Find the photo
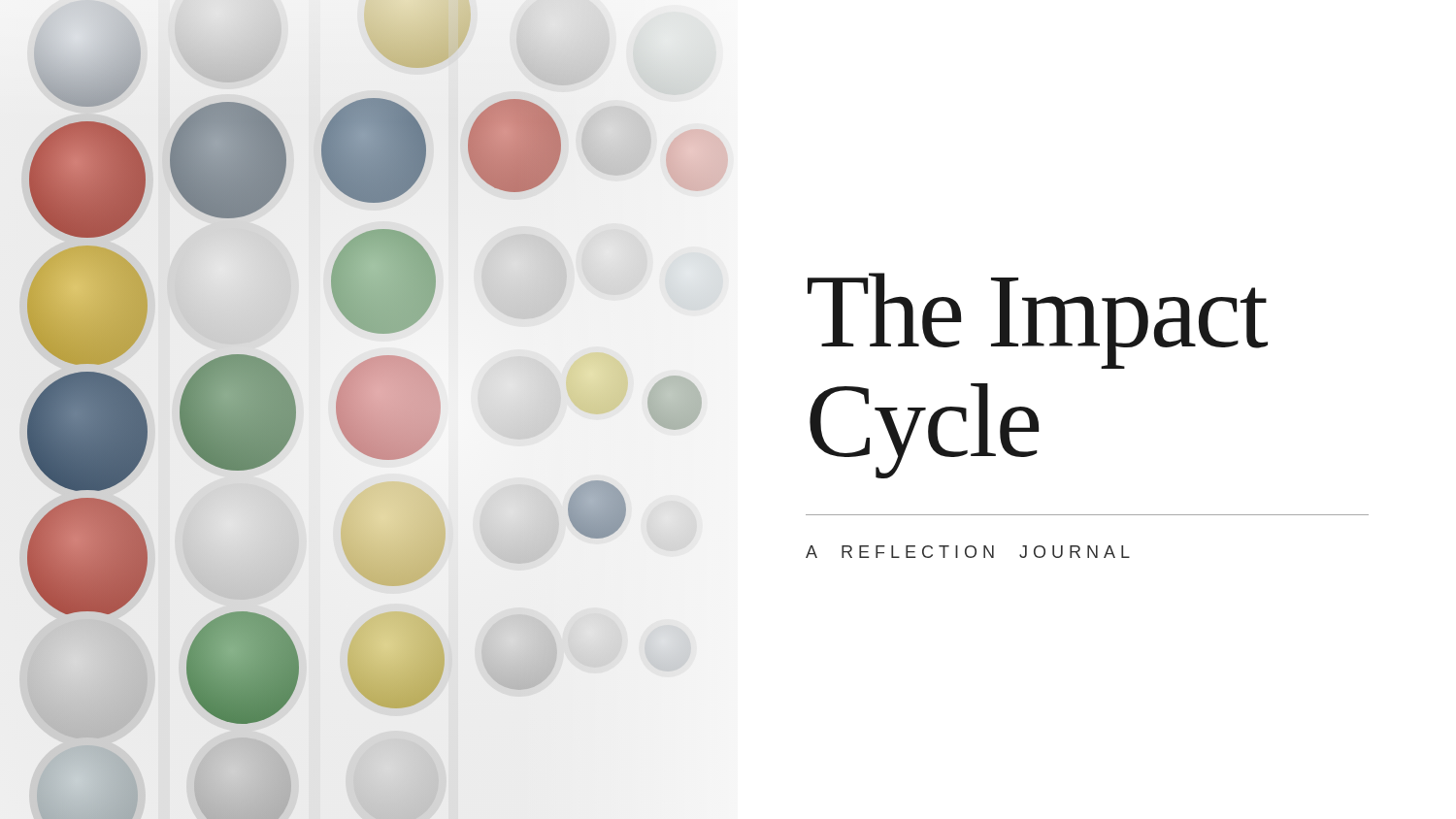This screenshot has height=819, width=1456. coord(369,410)
